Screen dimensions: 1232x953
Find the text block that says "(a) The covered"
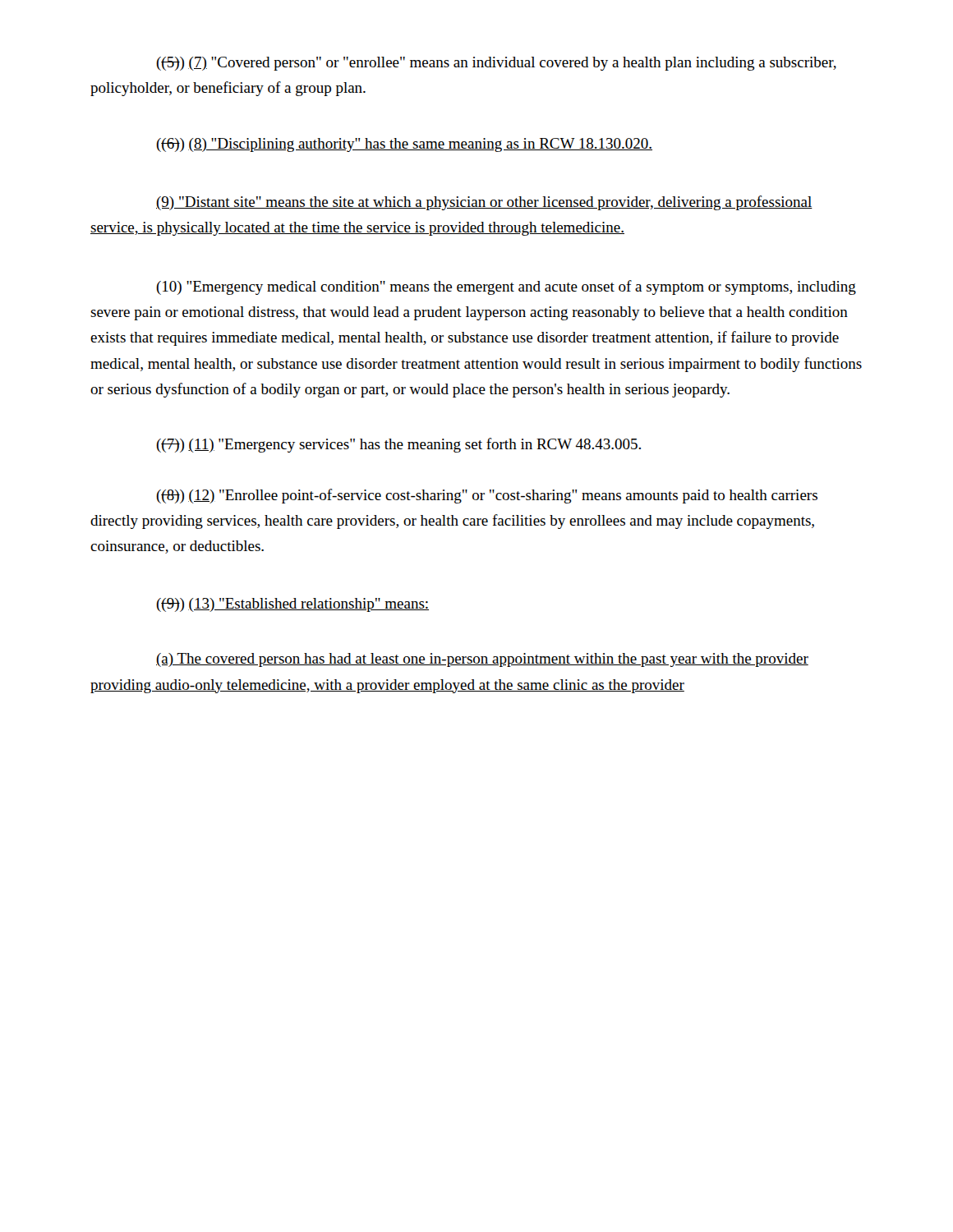tap(476, 671)
